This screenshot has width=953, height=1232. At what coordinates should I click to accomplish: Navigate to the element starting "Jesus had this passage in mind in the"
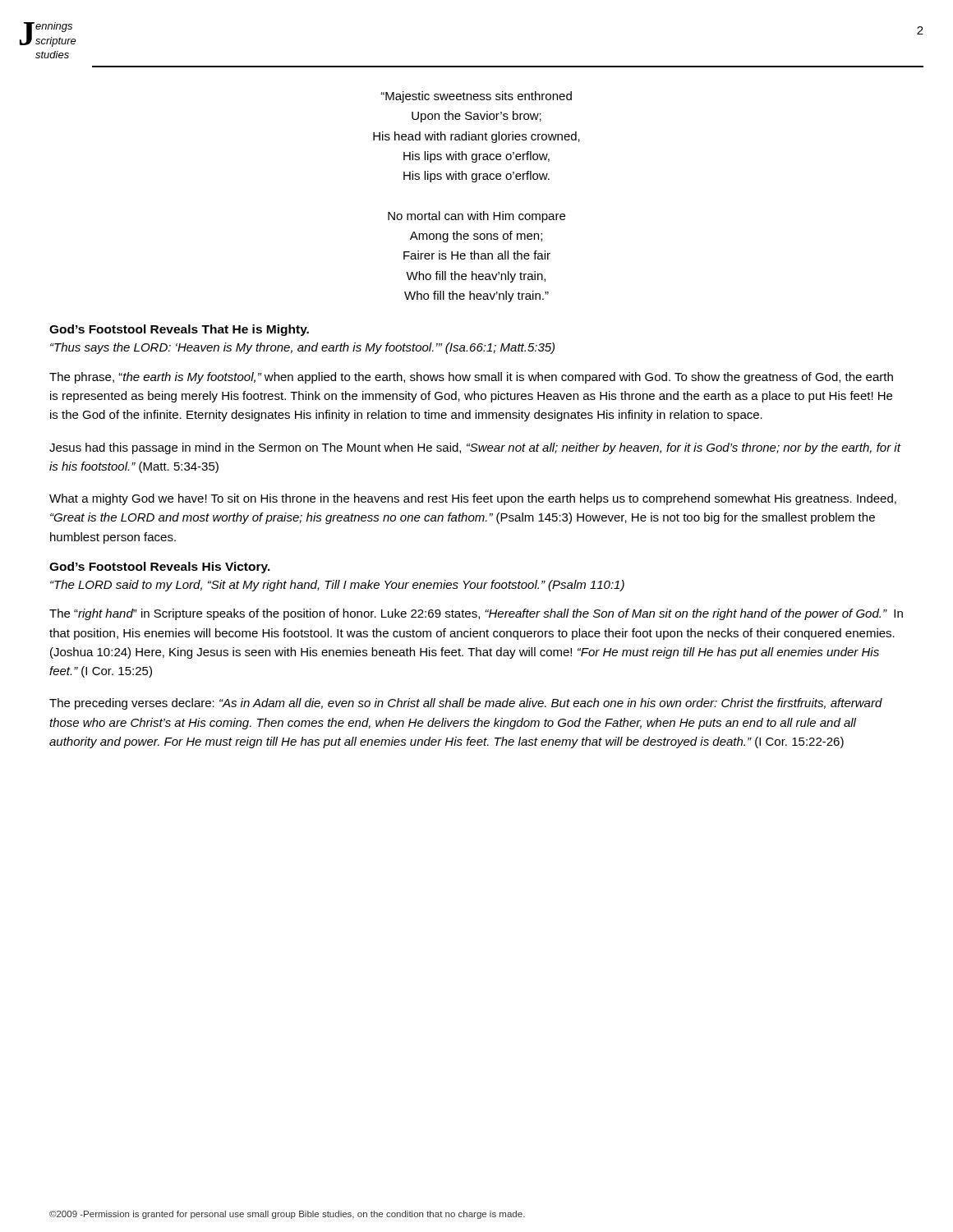coord(475,456)
